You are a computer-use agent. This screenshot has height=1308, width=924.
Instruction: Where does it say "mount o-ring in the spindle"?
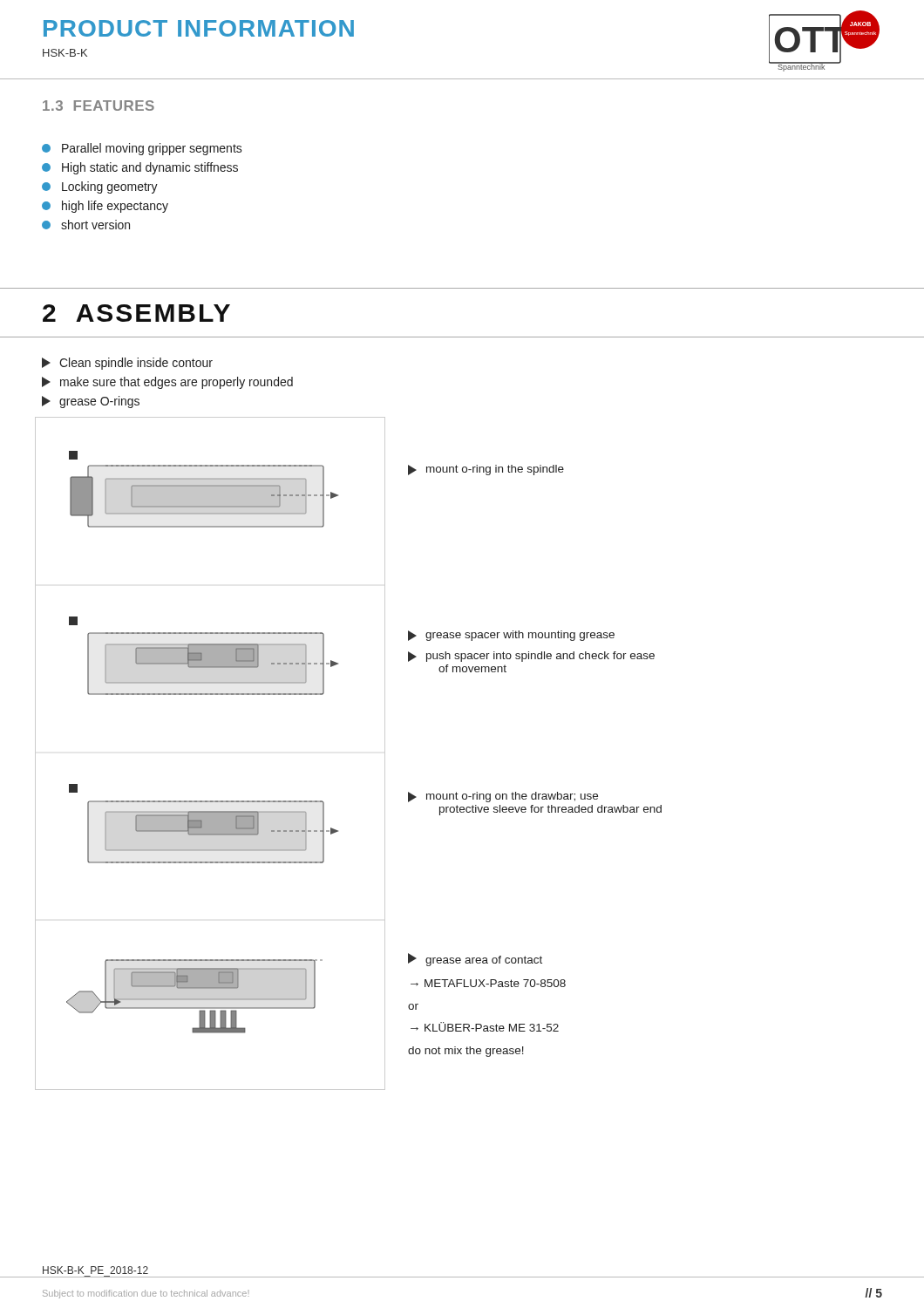(486, 469)
